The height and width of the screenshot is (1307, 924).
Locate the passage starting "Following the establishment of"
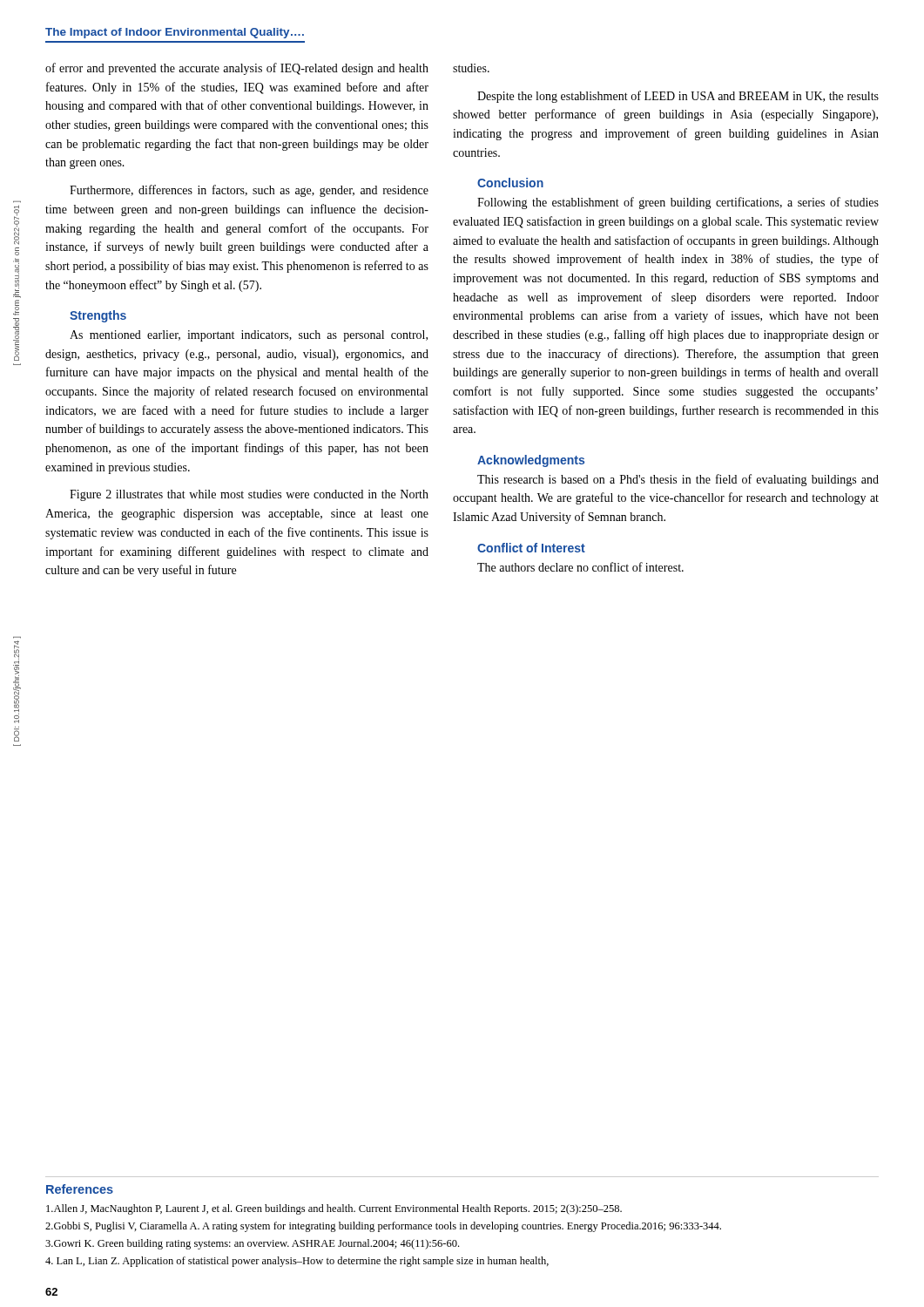(x=666, y=316)
